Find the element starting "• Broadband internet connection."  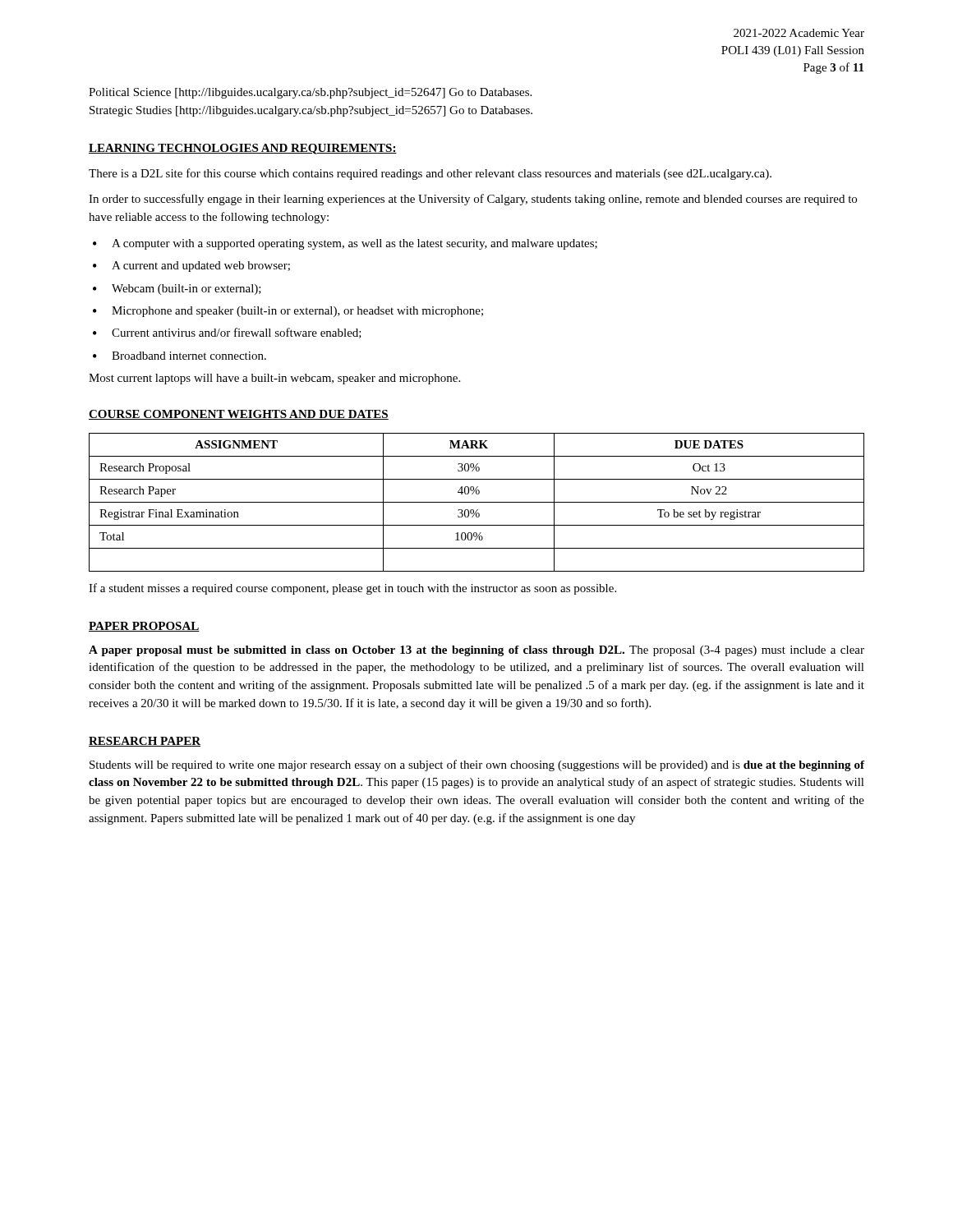click(180, 356)
